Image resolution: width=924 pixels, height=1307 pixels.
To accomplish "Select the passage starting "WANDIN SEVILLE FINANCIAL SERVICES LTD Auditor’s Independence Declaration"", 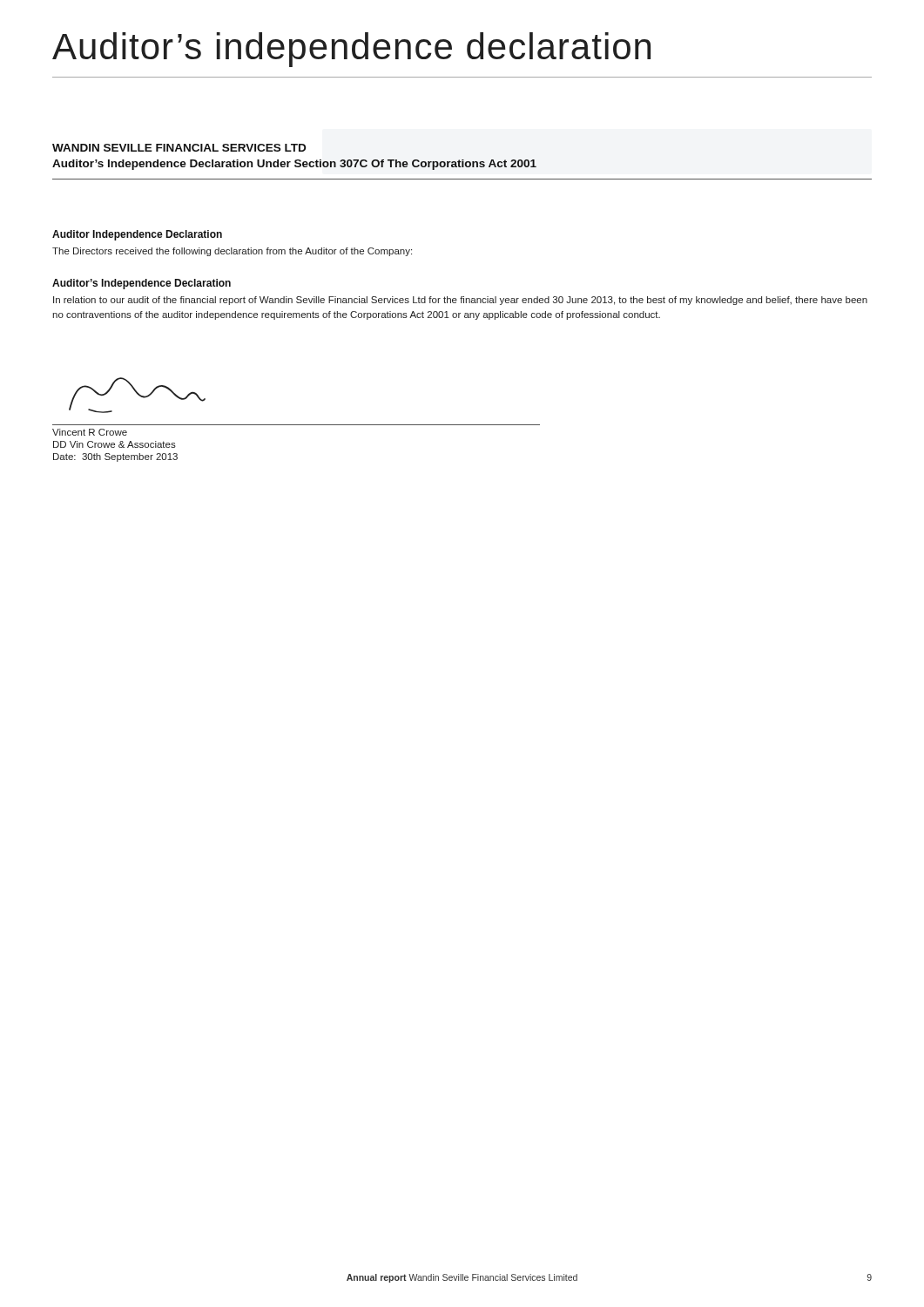I will 462,160.
